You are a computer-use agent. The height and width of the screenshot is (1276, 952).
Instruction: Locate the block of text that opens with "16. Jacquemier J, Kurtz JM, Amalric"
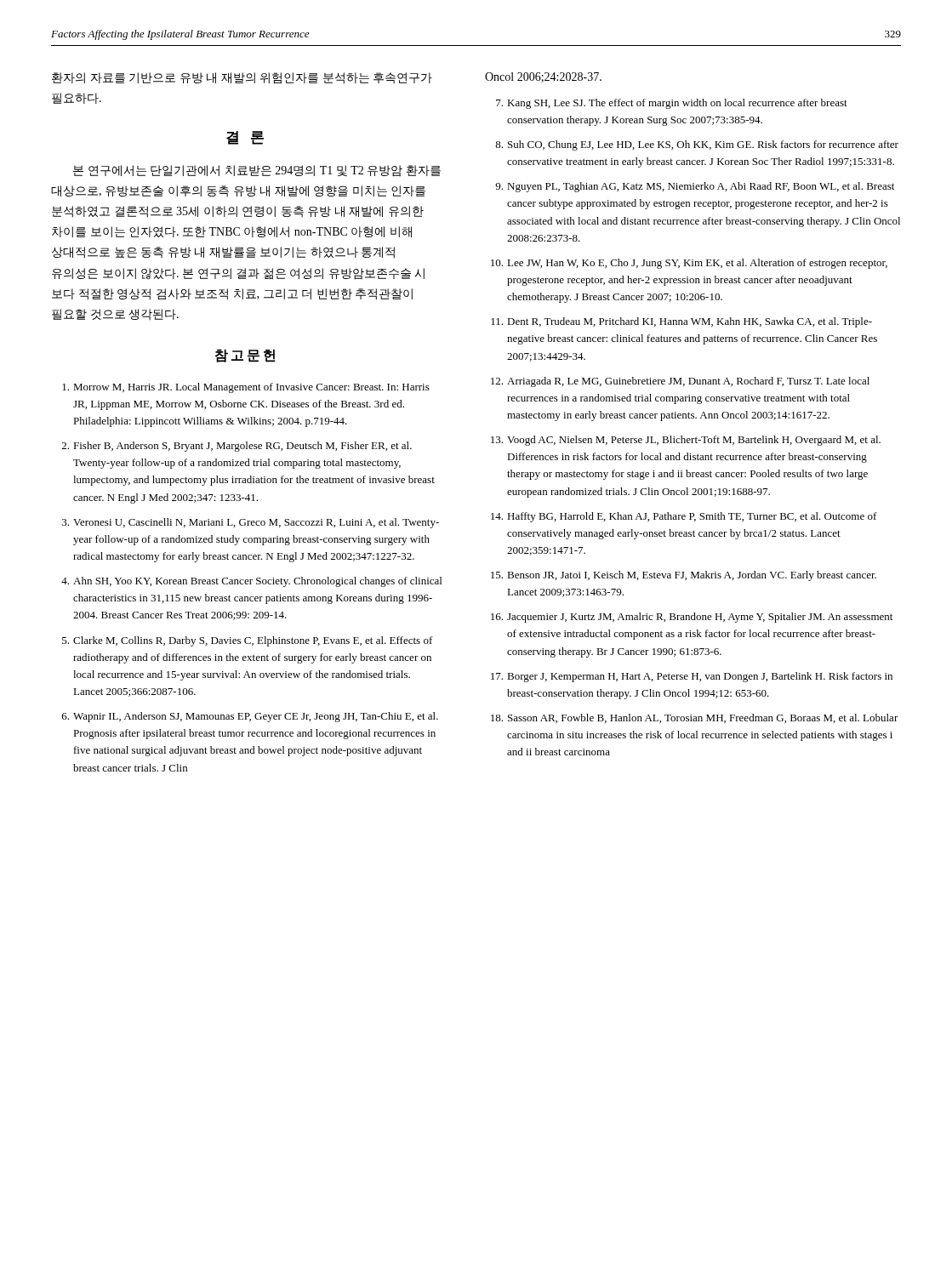pos(693,634)
